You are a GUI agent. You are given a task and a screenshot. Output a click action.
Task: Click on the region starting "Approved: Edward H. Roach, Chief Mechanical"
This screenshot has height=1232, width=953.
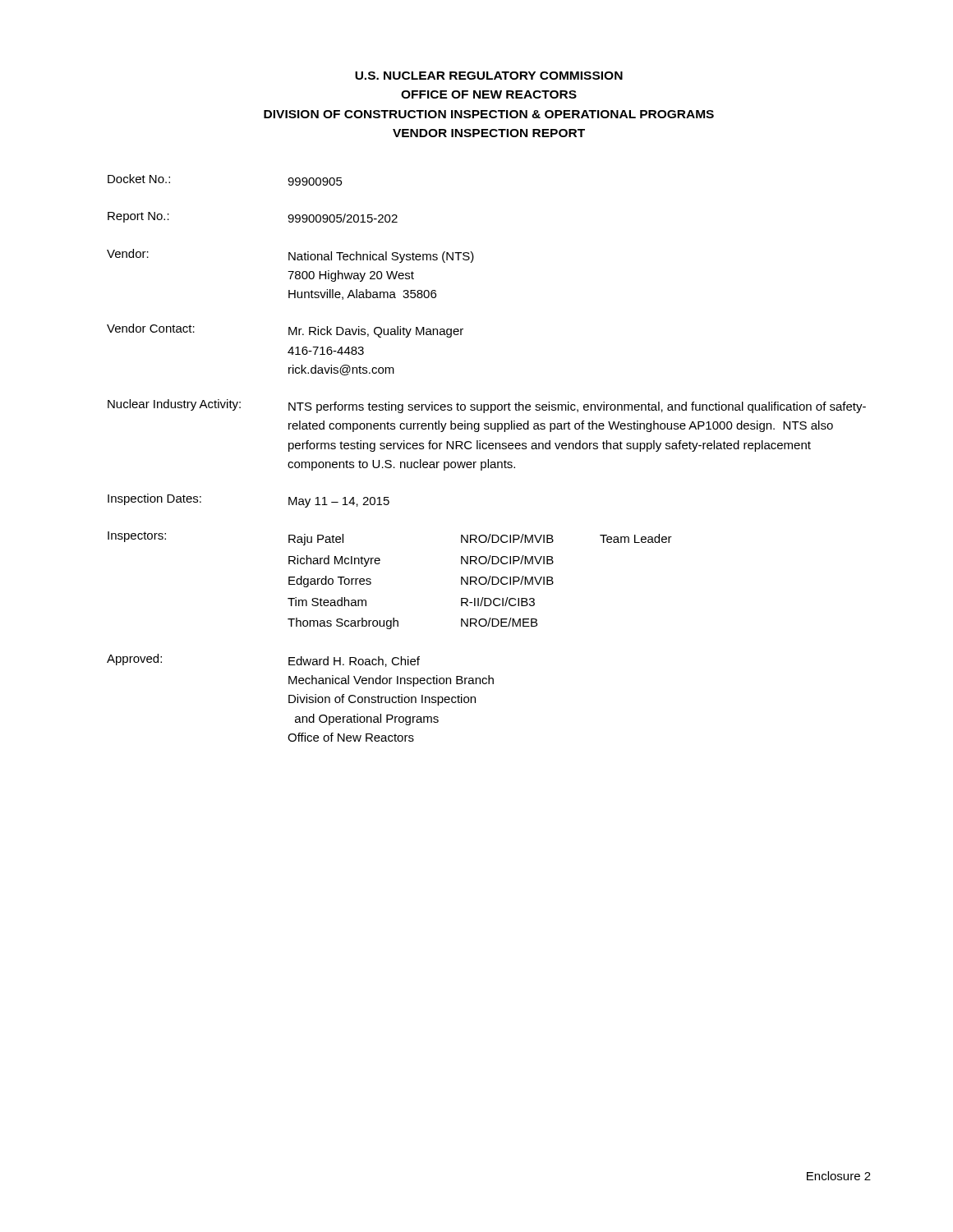tap(300, 698)
